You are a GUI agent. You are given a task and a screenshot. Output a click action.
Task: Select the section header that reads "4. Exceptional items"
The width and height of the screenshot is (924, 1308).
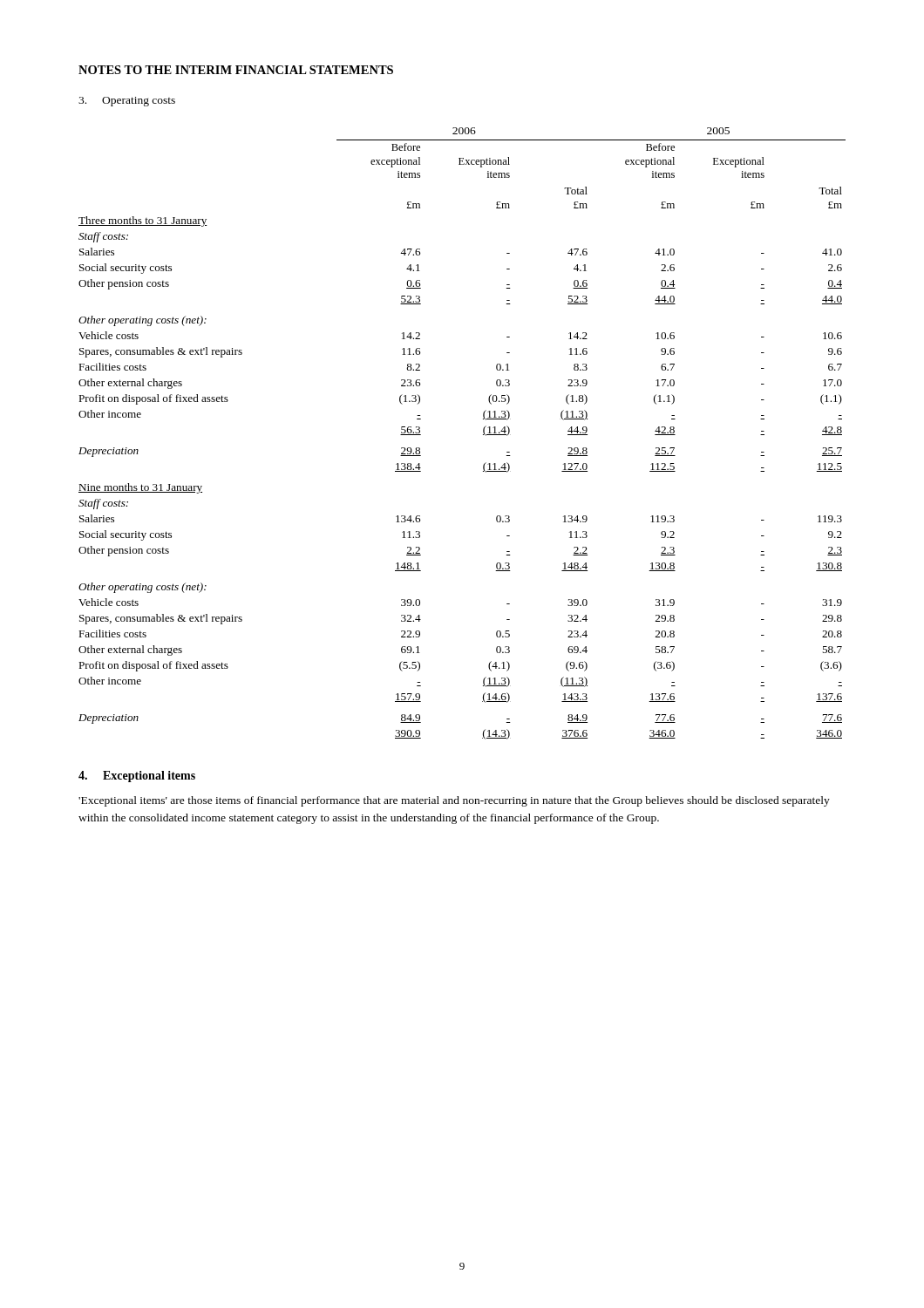(137, 776)
